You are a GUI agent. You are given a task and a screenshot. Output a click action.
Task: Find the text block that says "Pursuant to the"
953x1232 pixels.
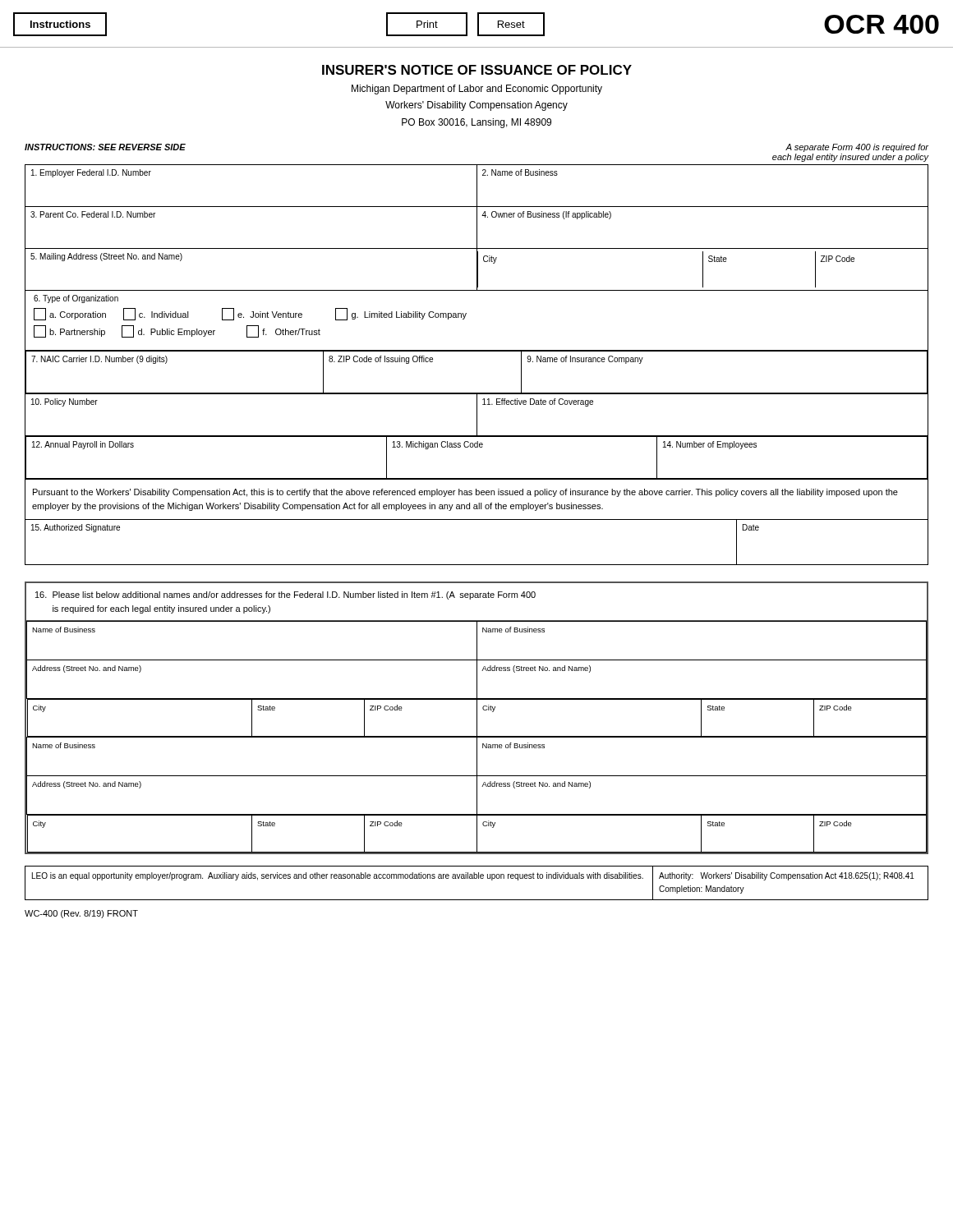(x=465, y=499)
